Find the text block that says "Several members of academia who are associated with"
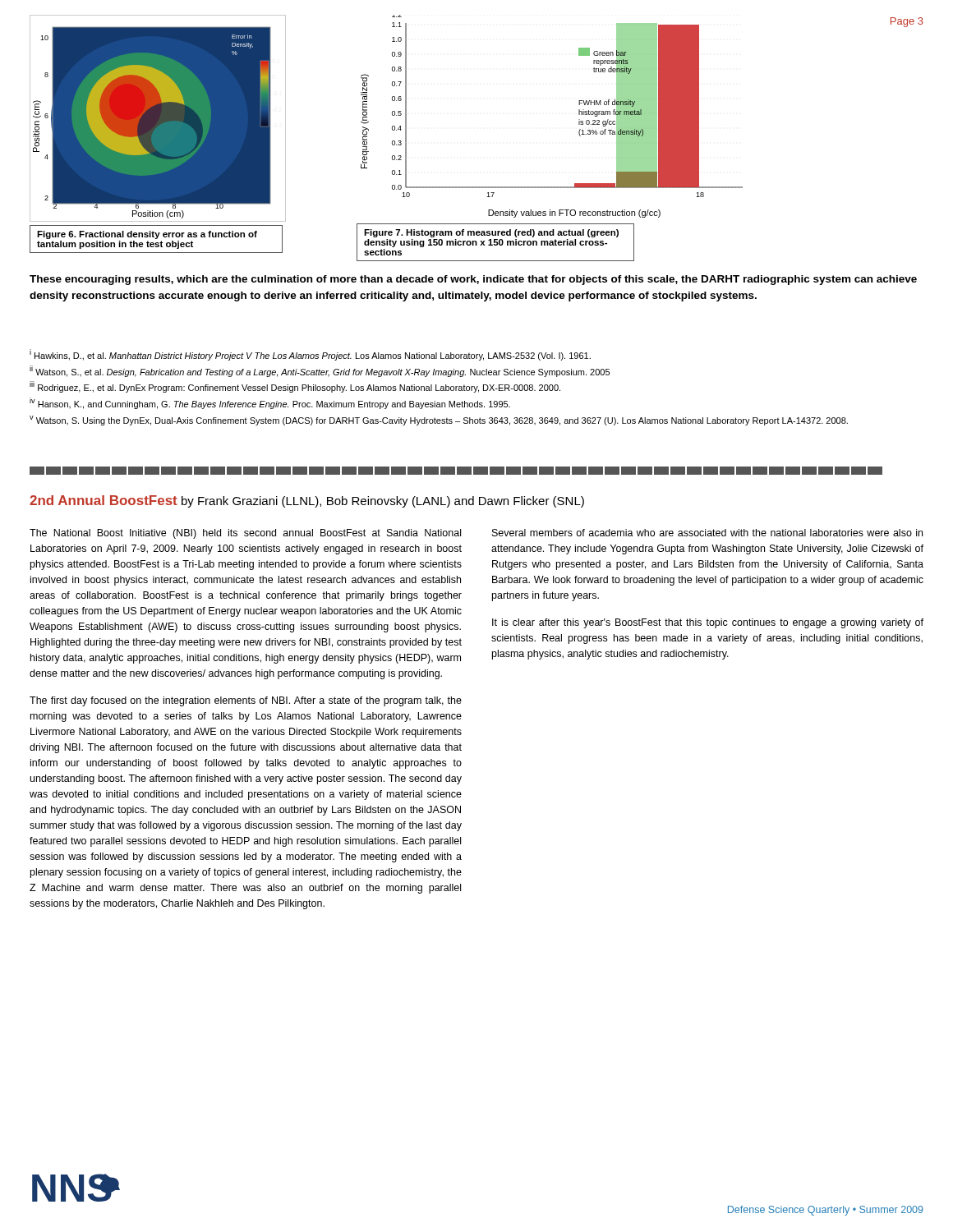 pos(707,594)
